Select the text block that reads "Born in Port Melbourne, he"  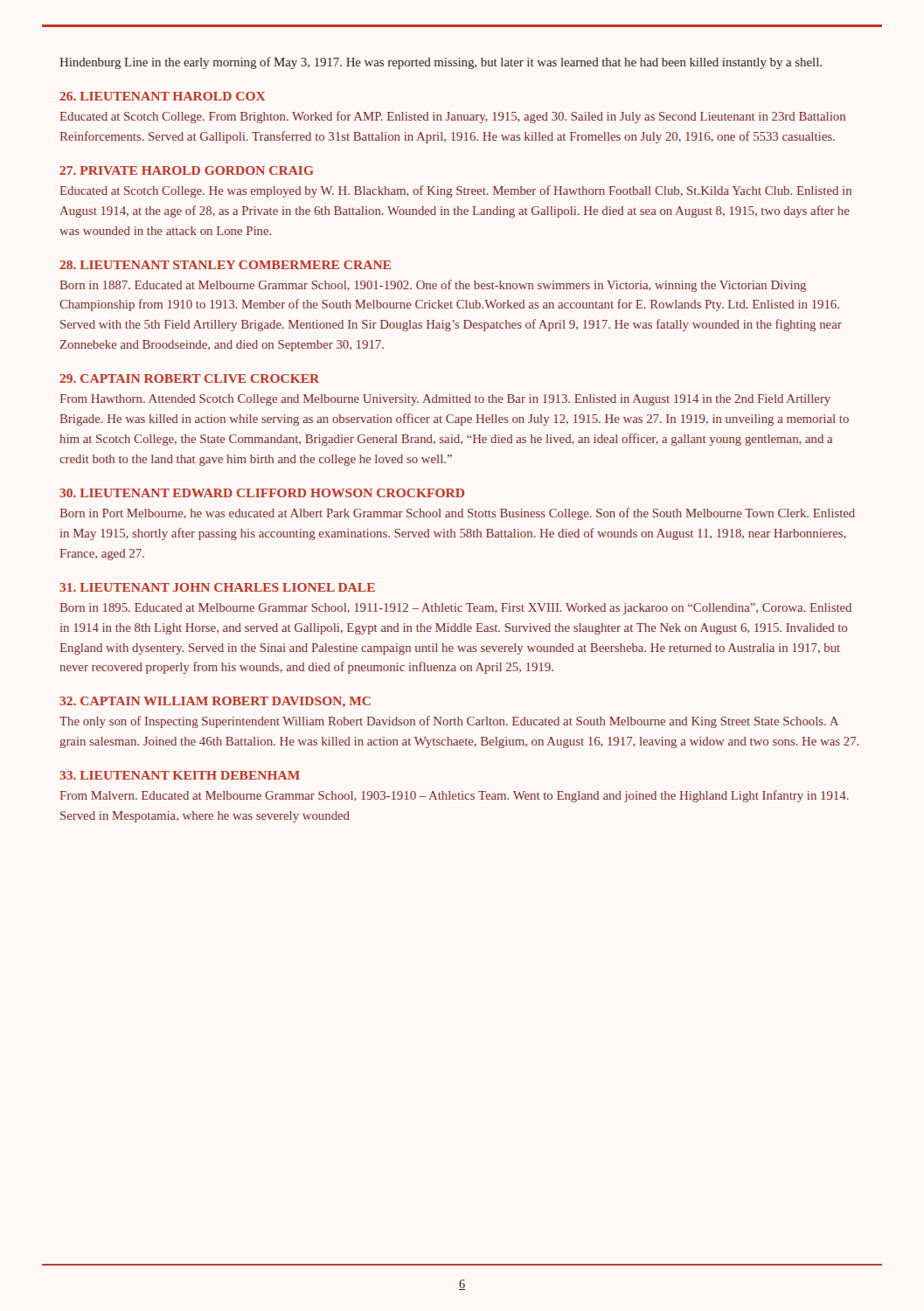[x=462, y=533]
